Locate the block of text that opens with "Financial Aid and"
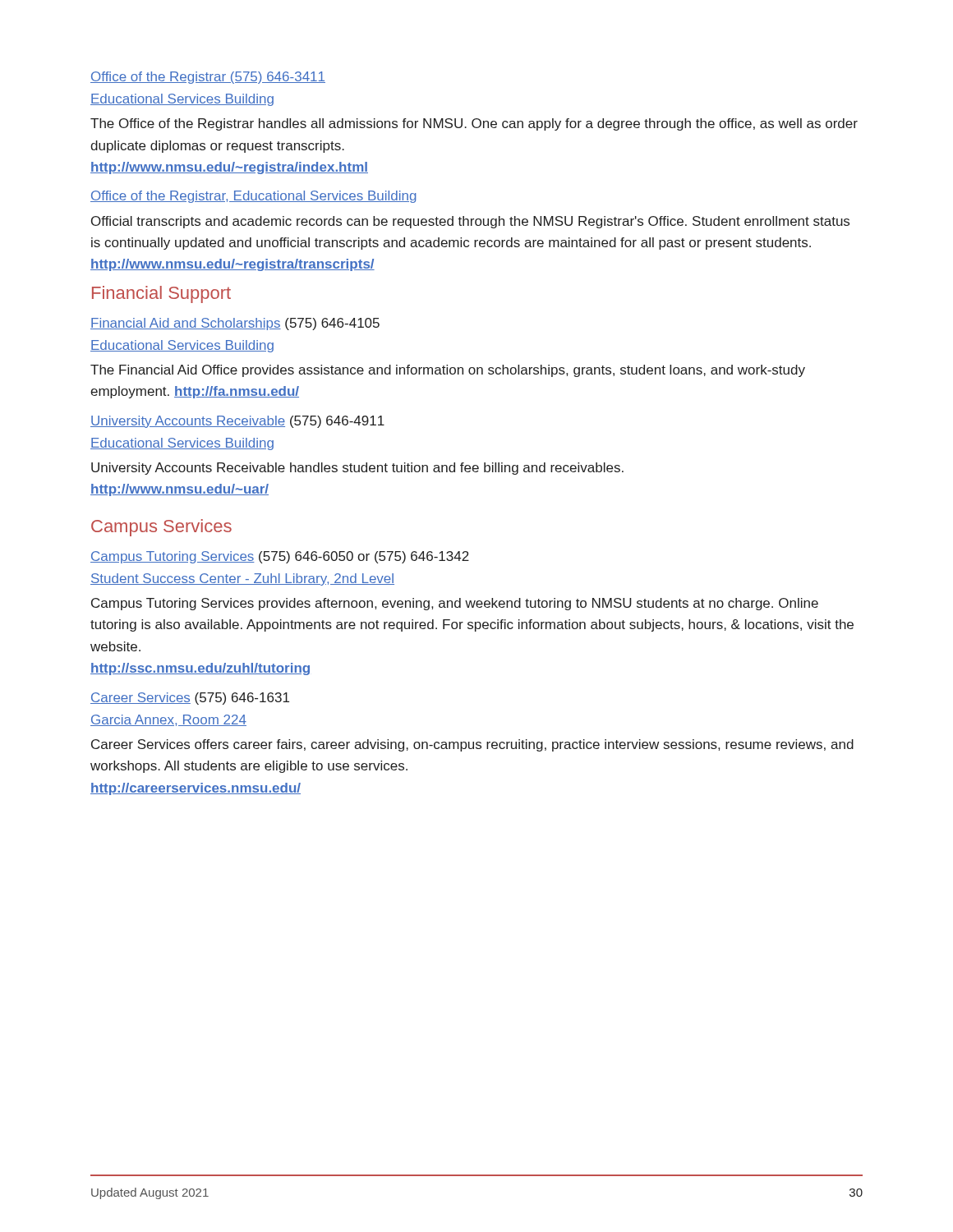Image resolution: width=953 pixels, height=1232 pixels. [x=235, y=334]
